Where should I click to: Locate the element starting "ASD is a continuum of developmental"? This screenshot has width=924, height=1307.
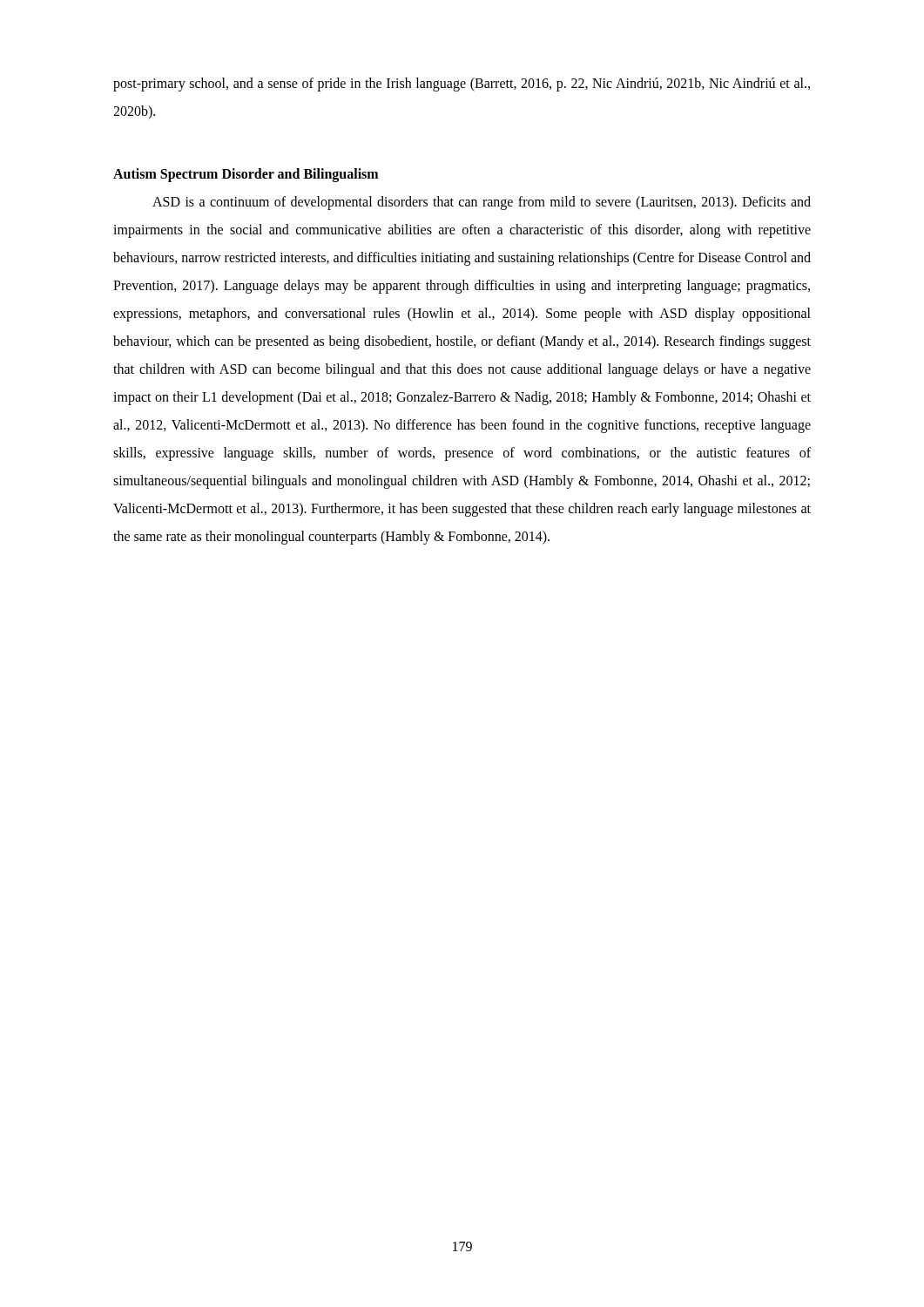coord(462,369)
